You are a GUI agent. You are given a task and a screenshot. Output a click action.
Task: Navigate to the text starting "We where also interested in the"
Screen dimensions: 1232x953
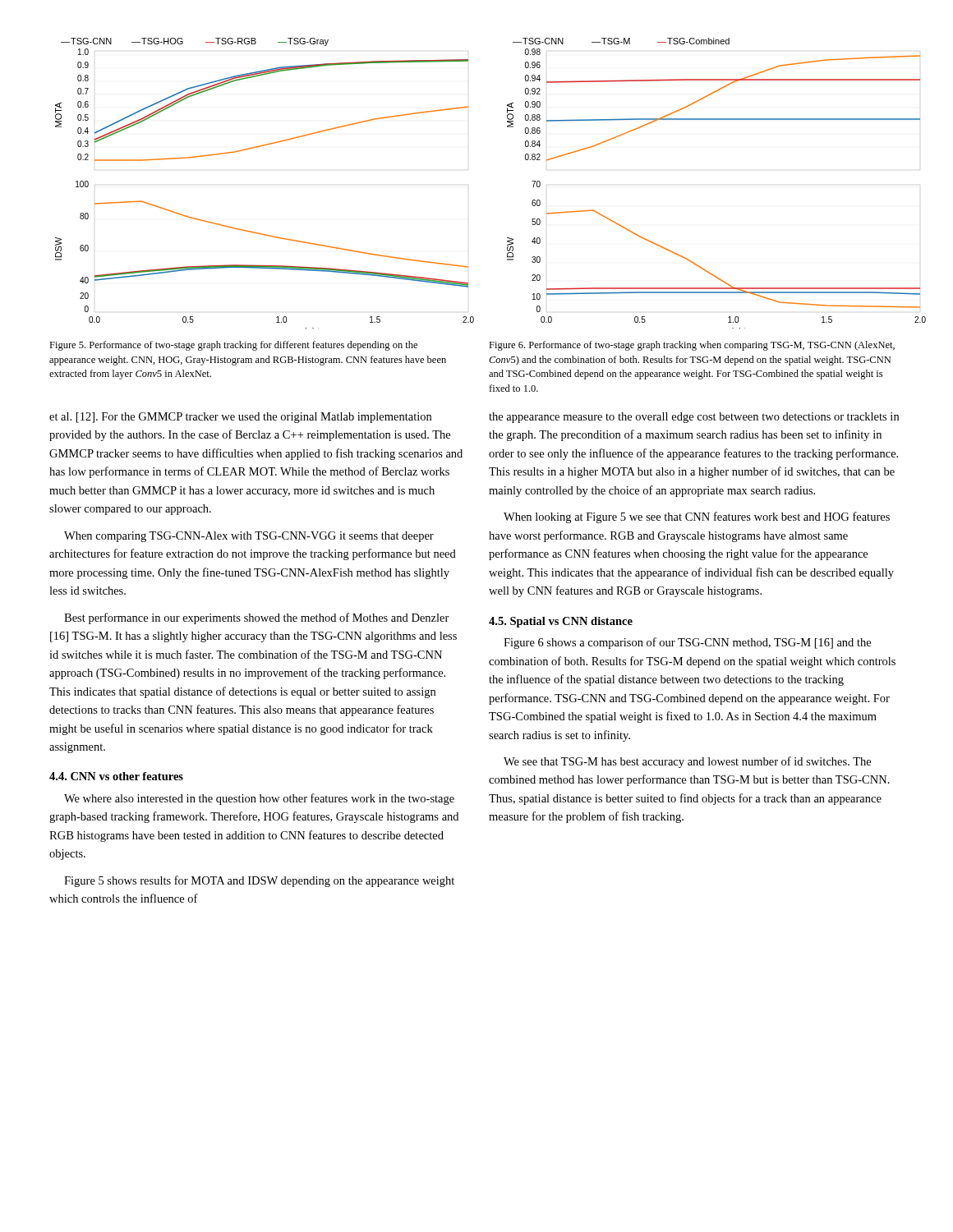click(257, 849)
